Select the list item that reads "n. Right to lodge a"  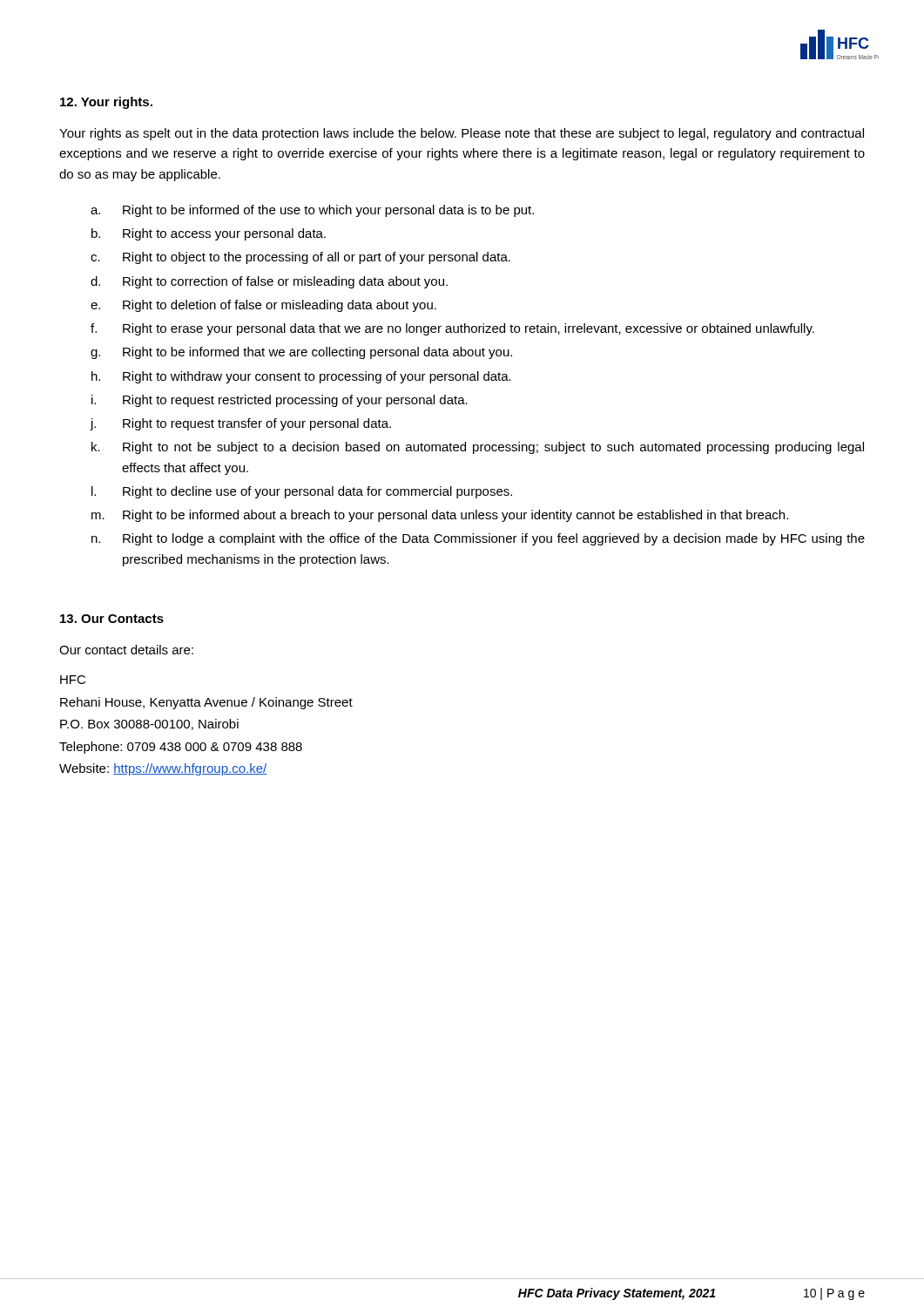click(478, 549)
